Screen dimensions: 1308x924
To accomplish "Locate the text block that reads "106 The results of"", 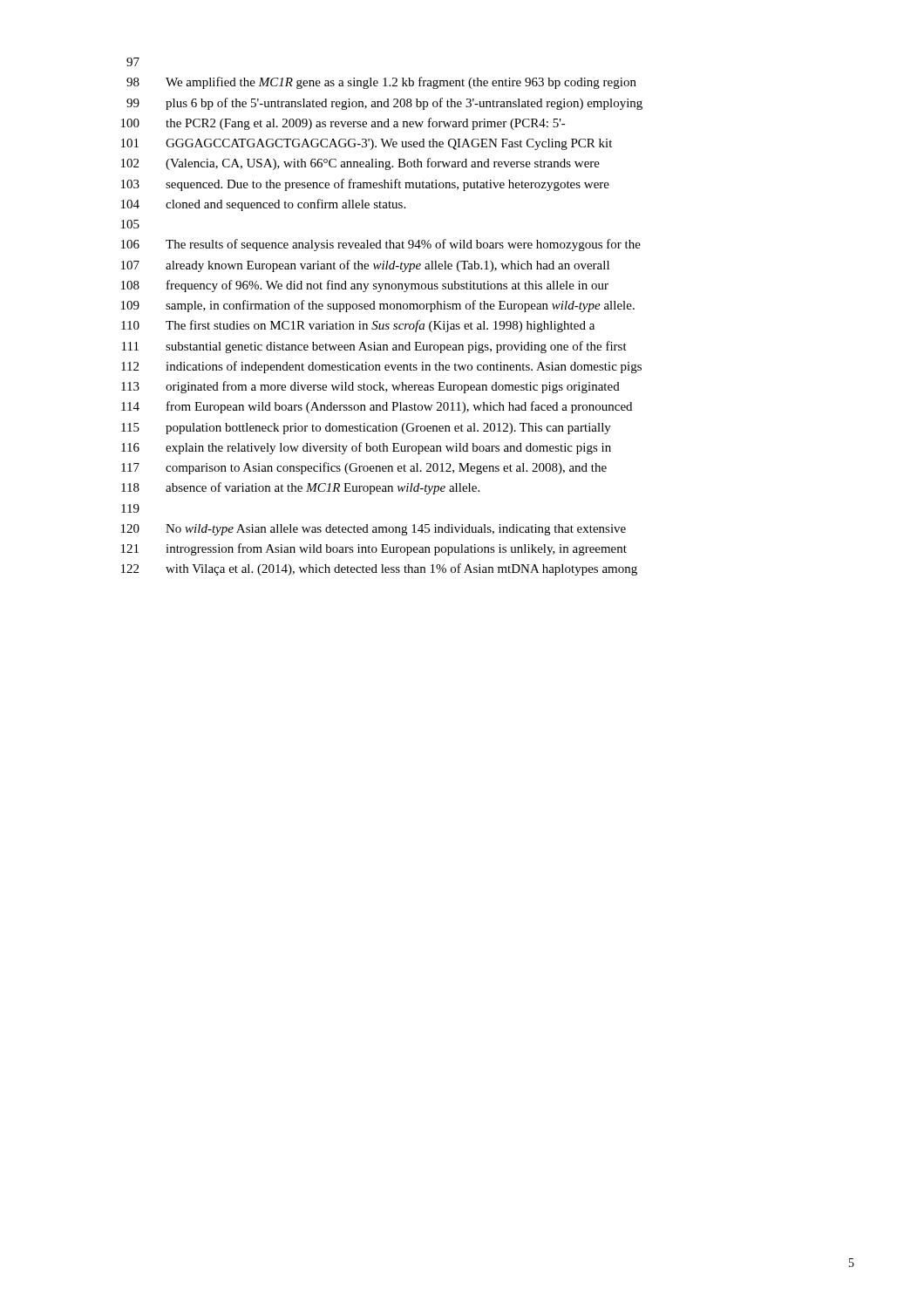I will point(466,245).
